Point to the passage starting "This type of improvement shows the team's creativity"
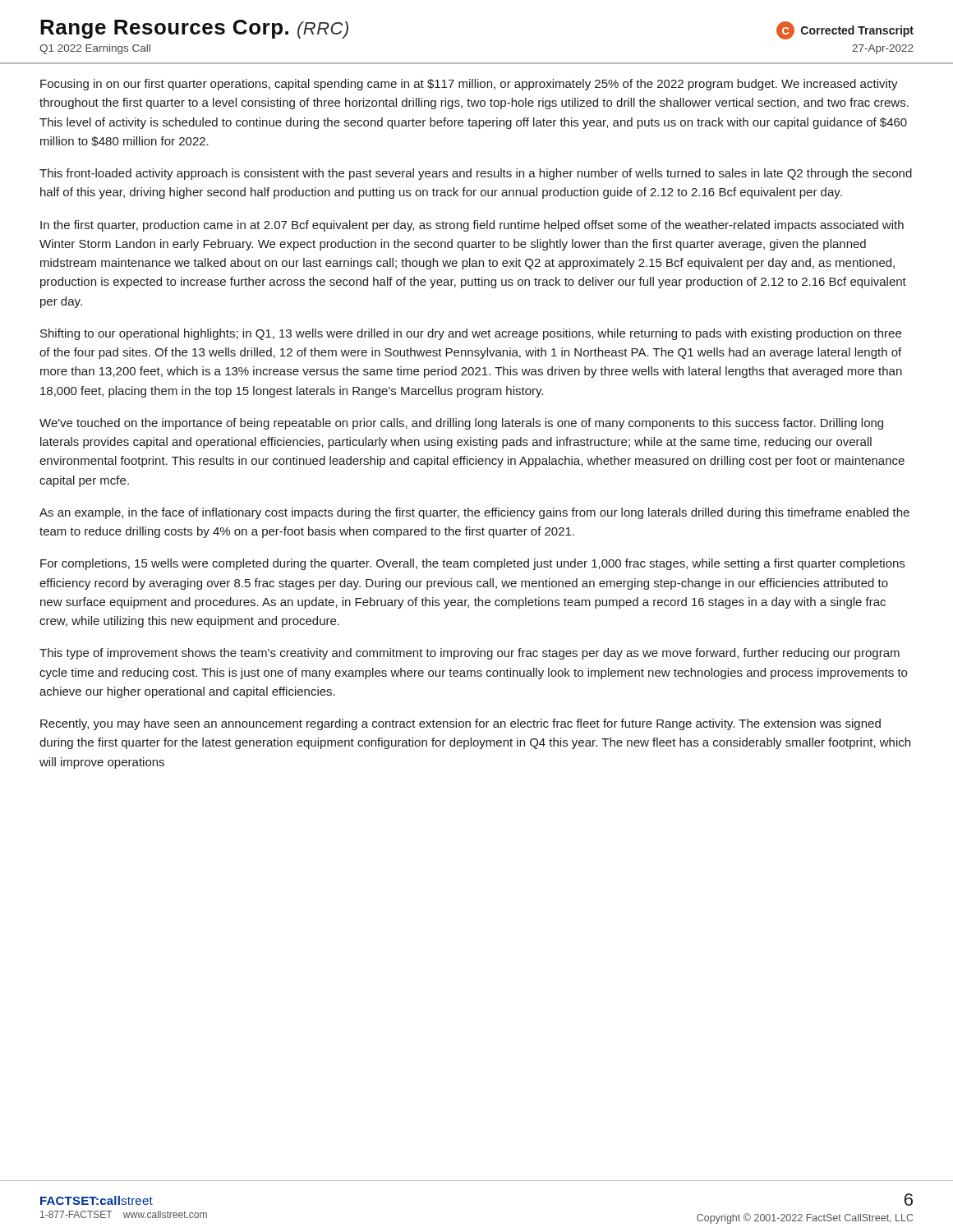This screenshot has width=953, height=1232. 474,672
